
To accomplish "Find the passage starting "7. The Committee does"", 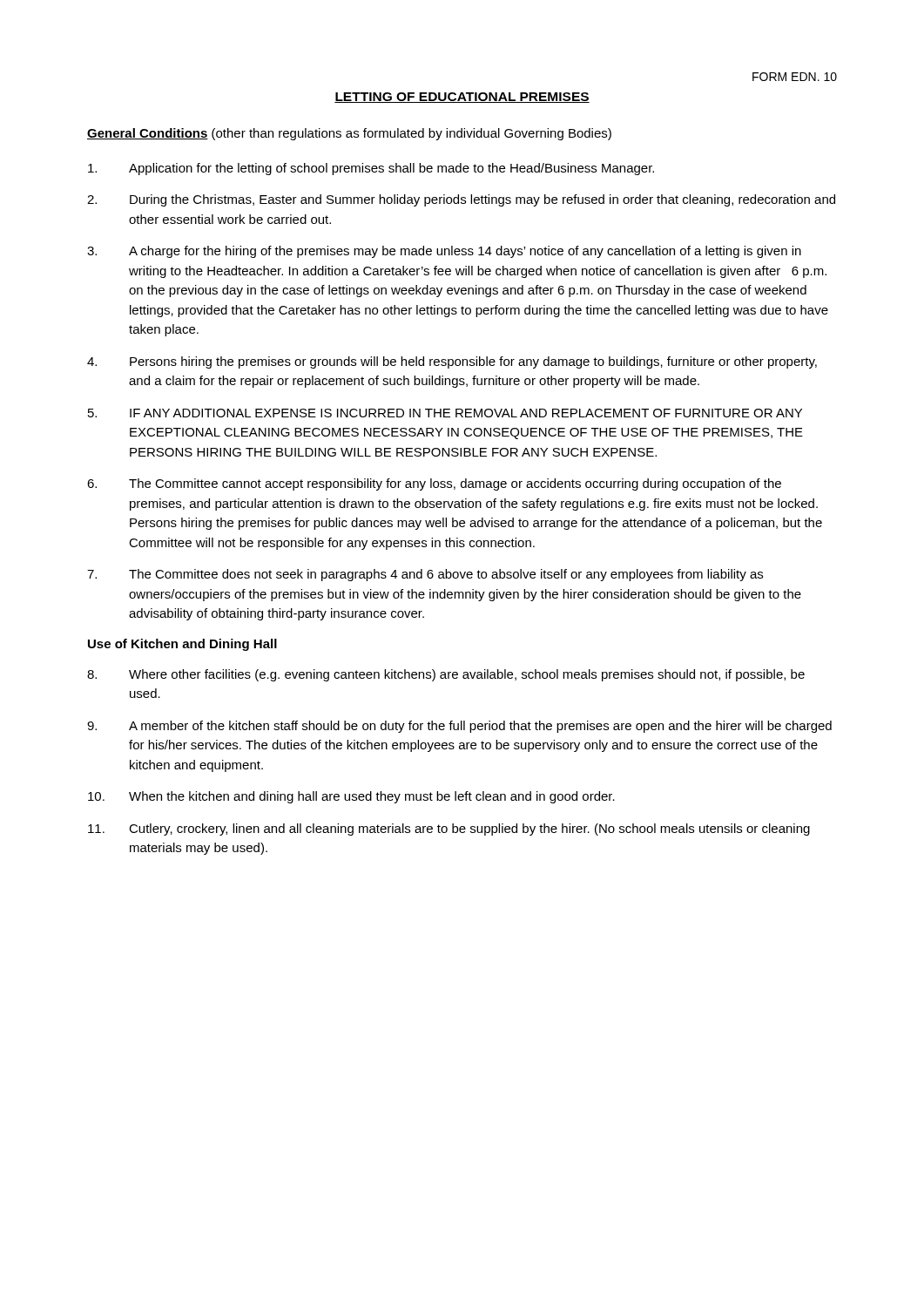I will [x=462, y=594].
